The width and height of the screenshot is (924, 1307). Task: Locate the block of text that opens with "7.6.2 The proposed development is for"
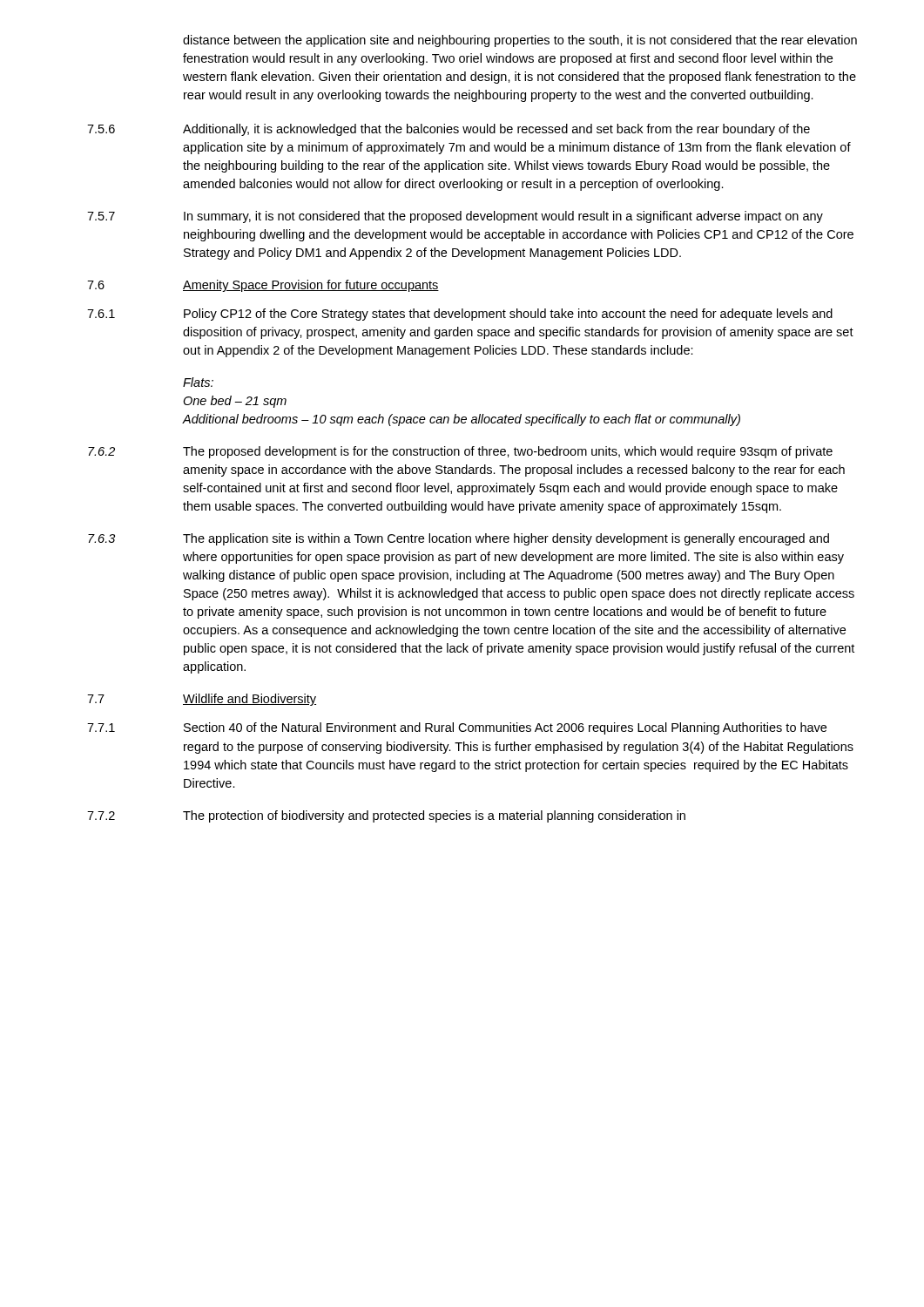(x=474, y=480)
